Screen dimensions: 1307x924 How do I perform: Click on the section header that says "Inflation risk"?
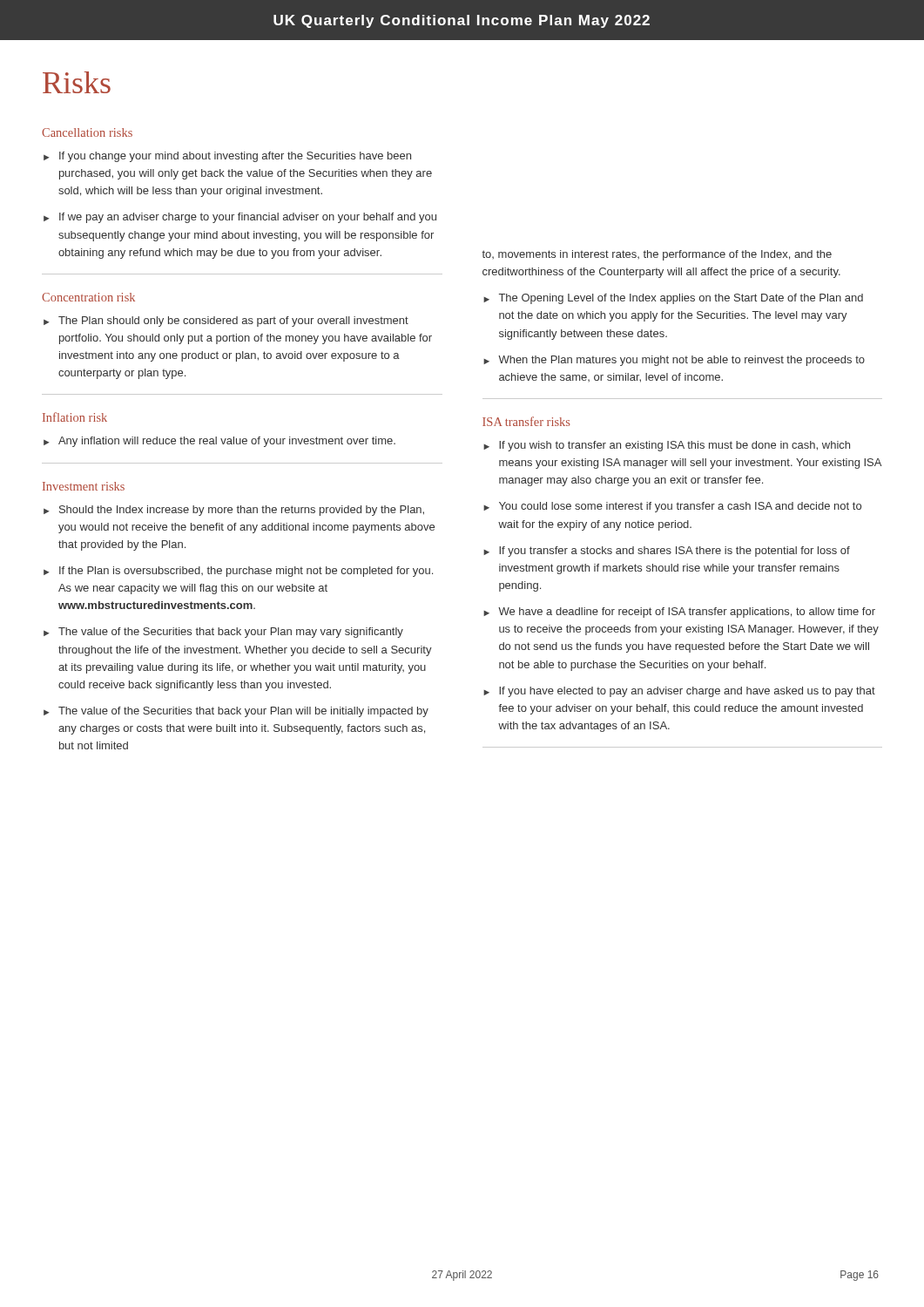(75, 418)
